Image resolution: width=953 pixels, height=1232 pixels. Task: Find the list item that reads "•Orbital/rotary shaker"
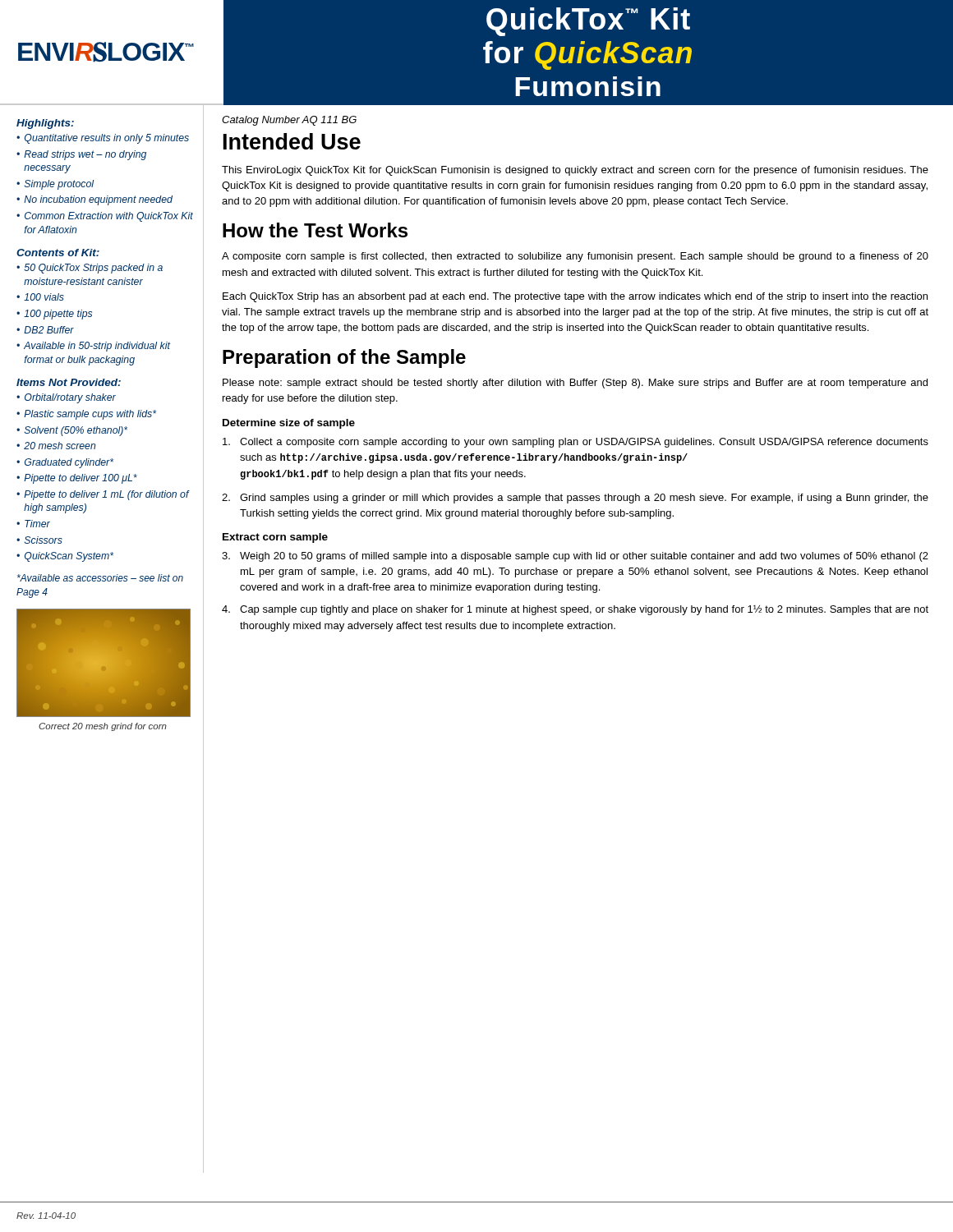[x=66, y=398]
